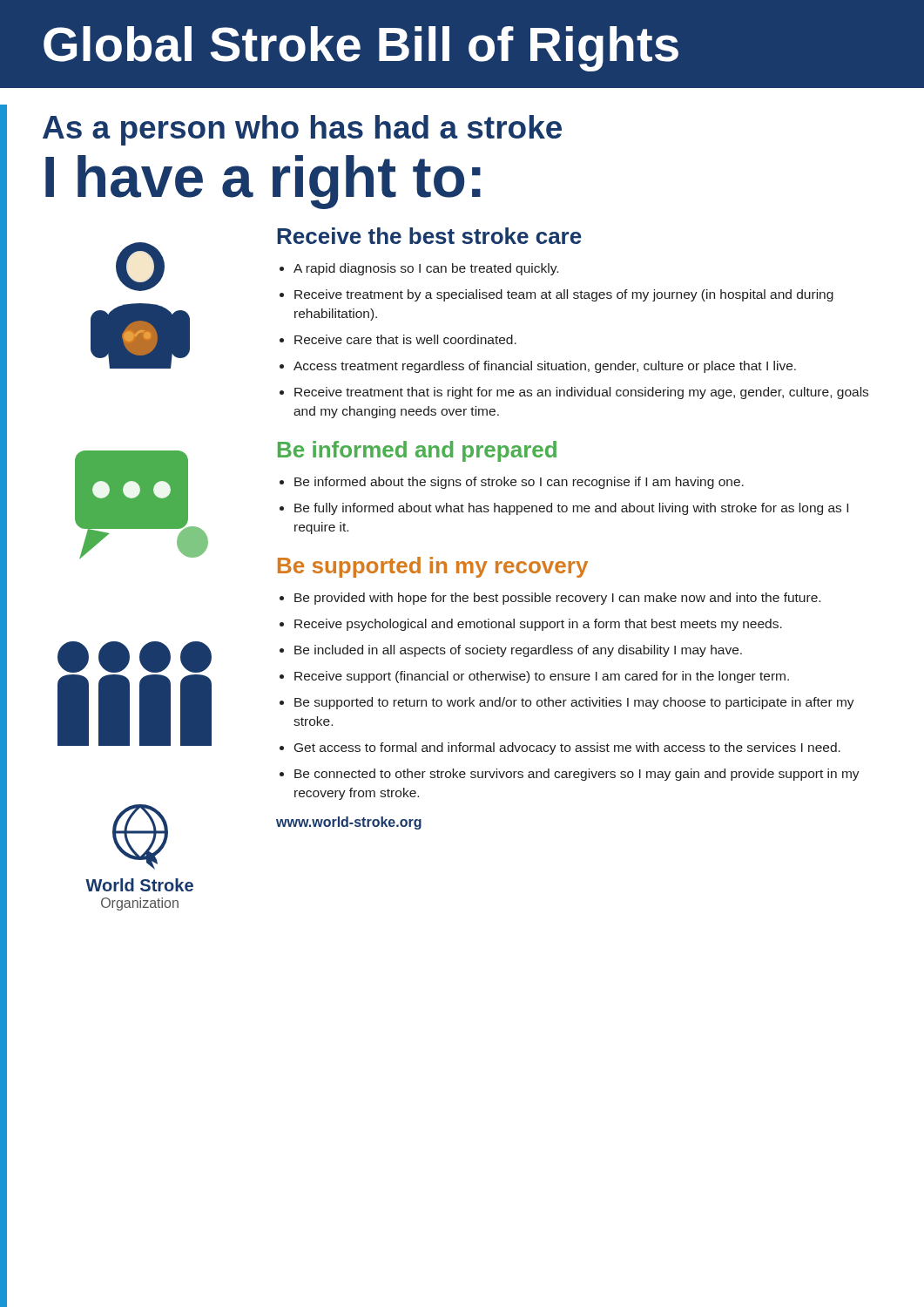Click where it says "Receive care that is well coordinated."

pyautogui.click(x=405, y=339)
